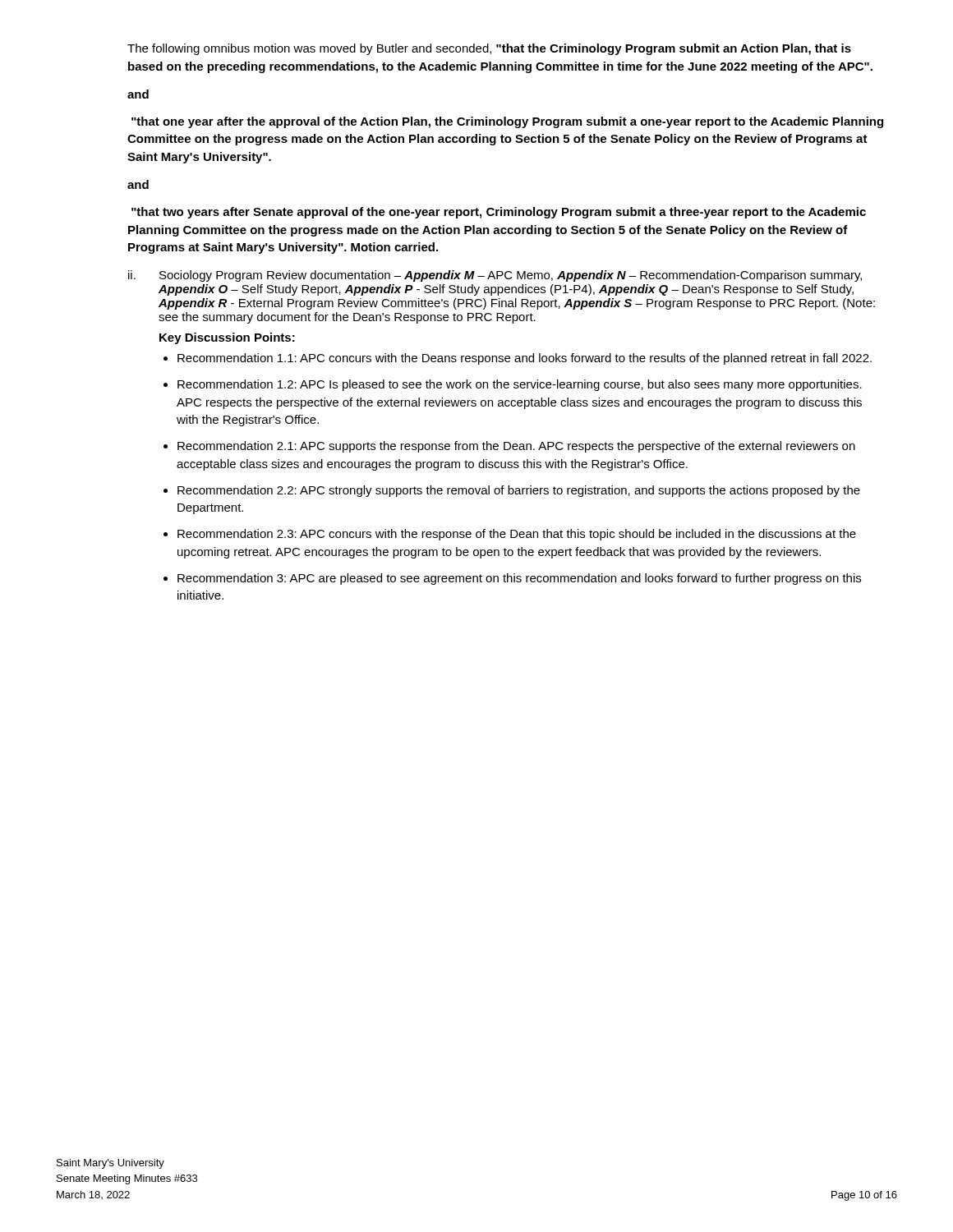Navigate to the text block starting "Recommendation 3: APC are pleased"
Screen dimensions: 1232x953
[x=519, y=586]
